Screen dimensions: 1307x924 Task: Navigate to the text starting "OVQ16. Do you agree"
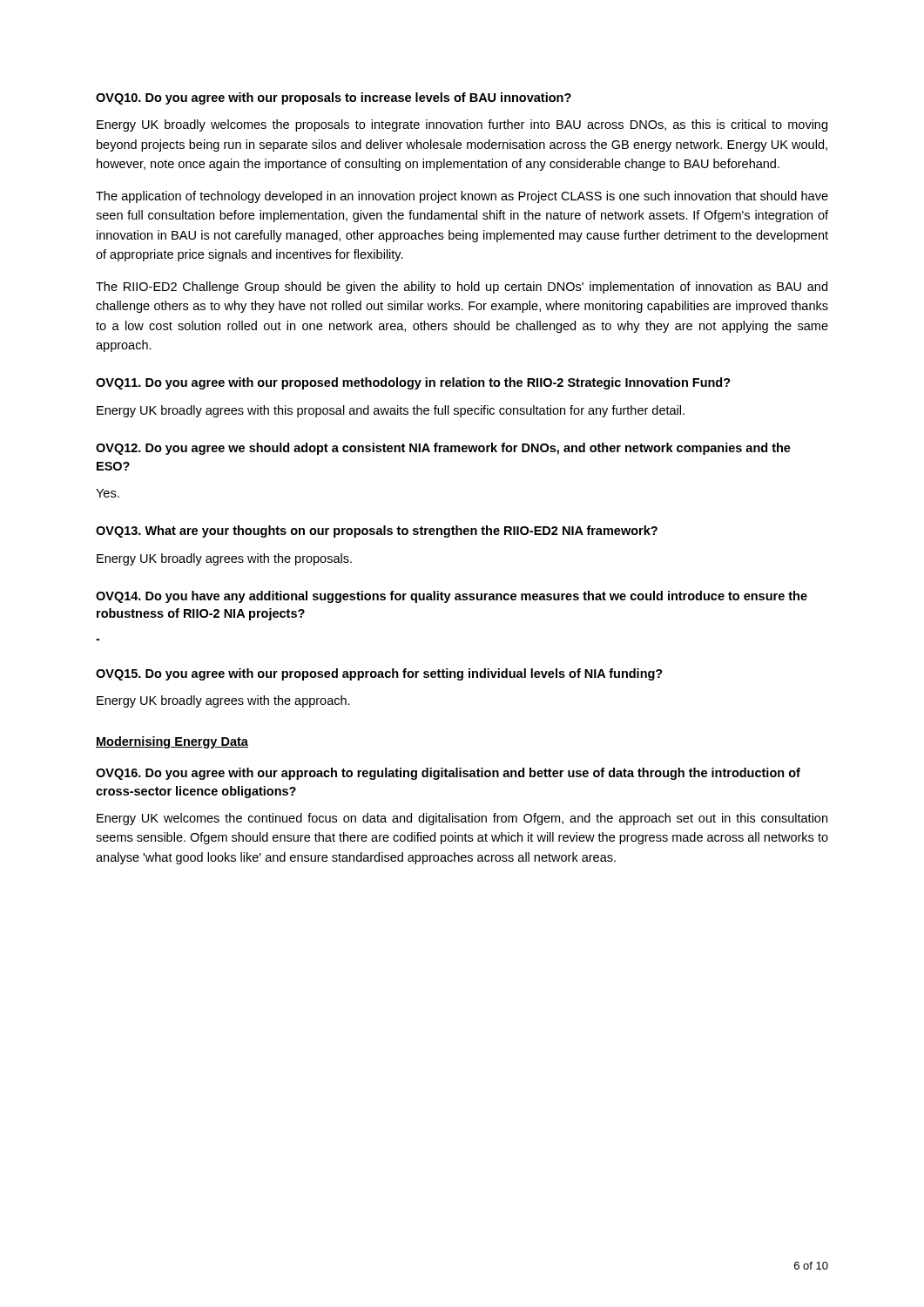[x=448, y=782]
